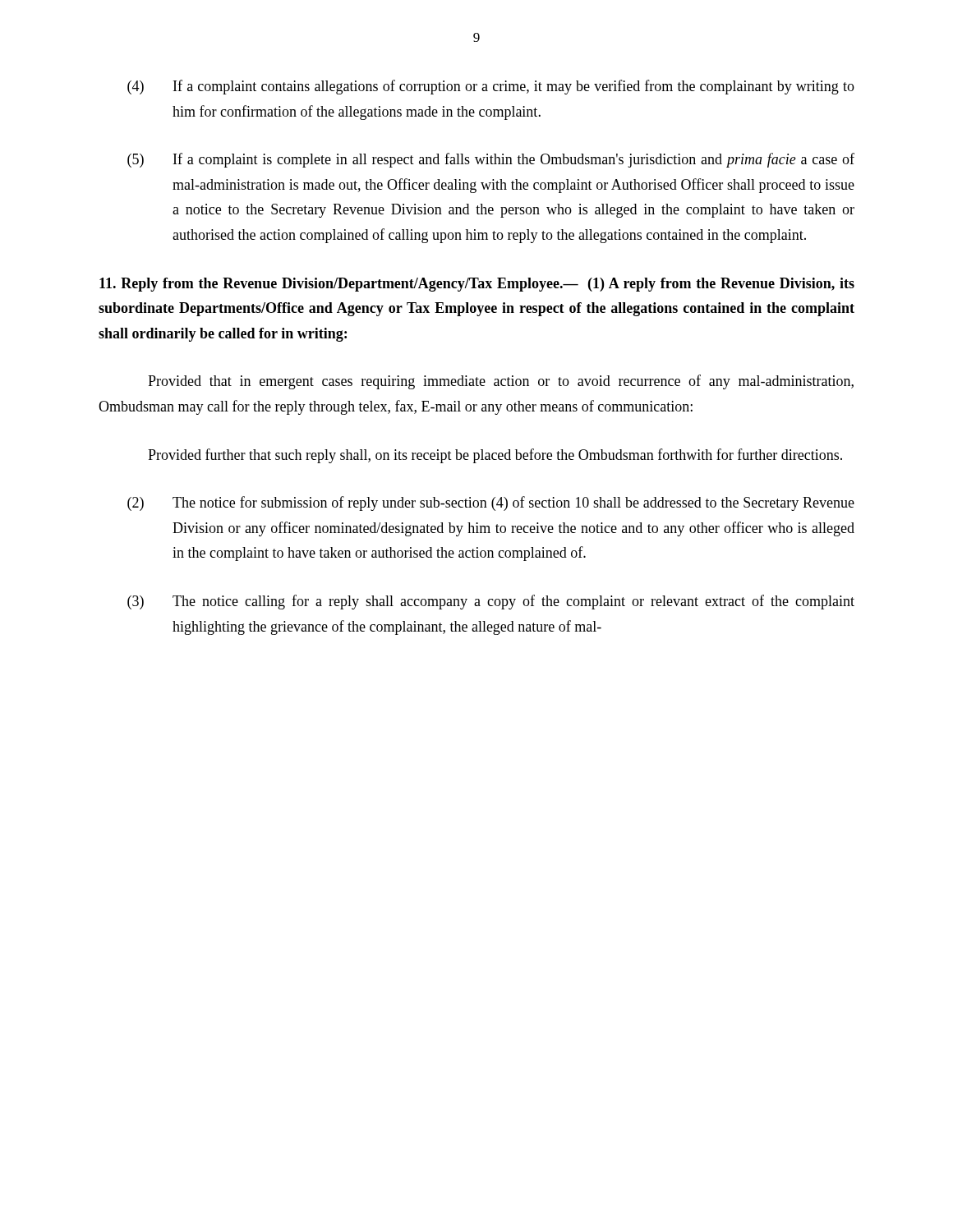Click on the text block starting "(5) If a complaint is complete in"

(476, 197)
